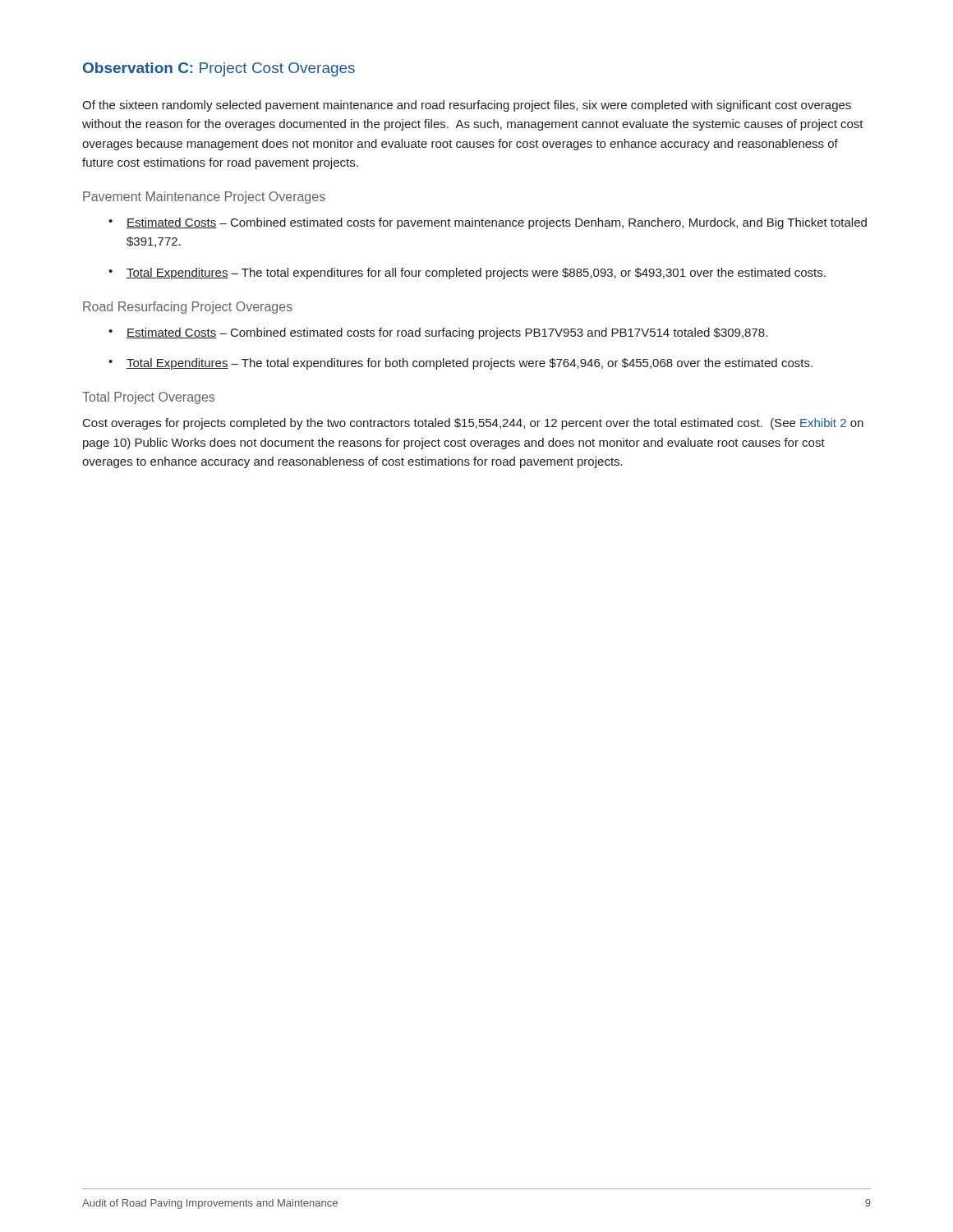Image resolution: width=953 pixels, height=1232 pixels.
Task: Click on the title that says "Observation C: Project"
Action: point(219,68)
